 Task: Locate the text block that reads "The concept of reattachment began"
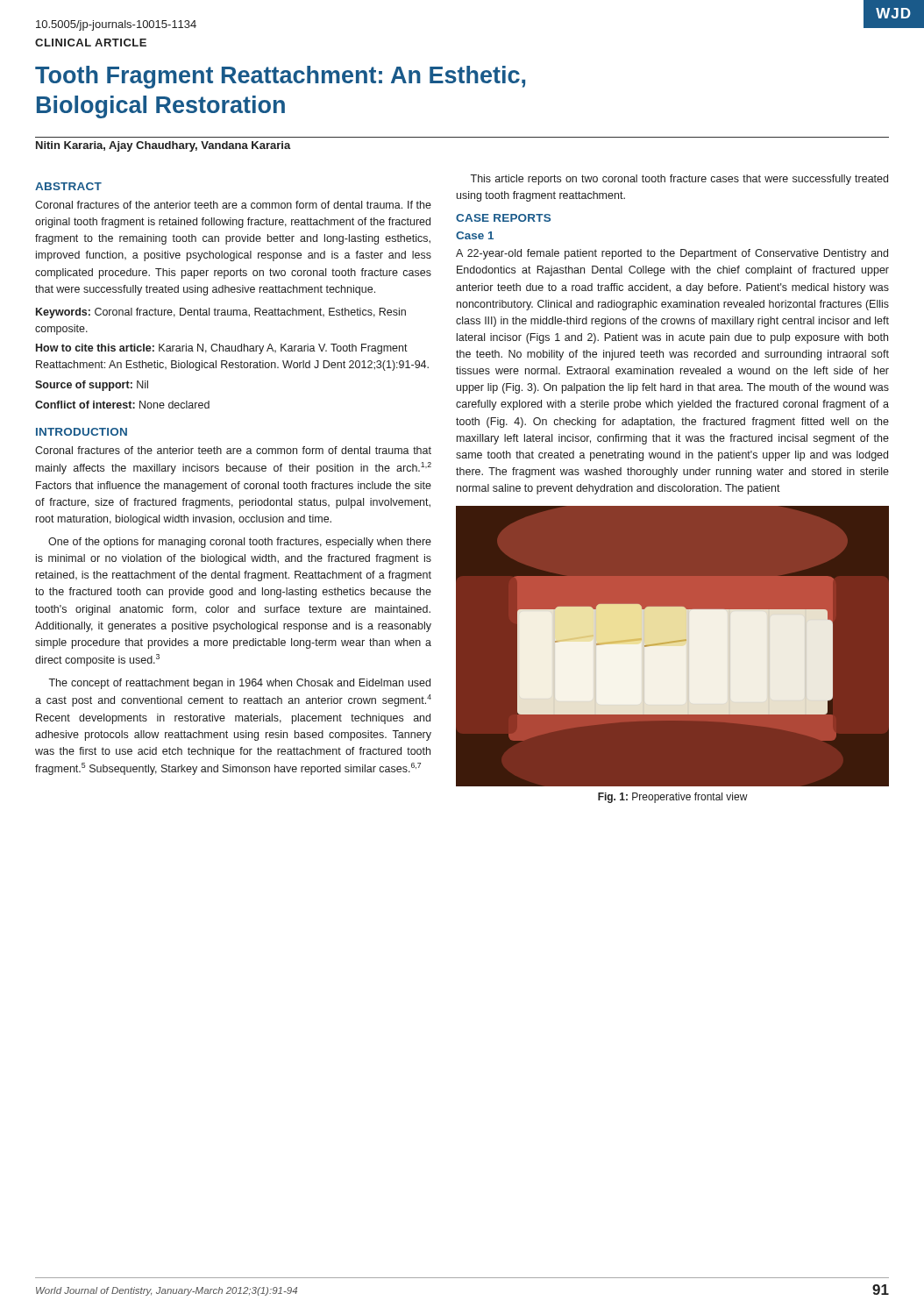pos(233,726)
